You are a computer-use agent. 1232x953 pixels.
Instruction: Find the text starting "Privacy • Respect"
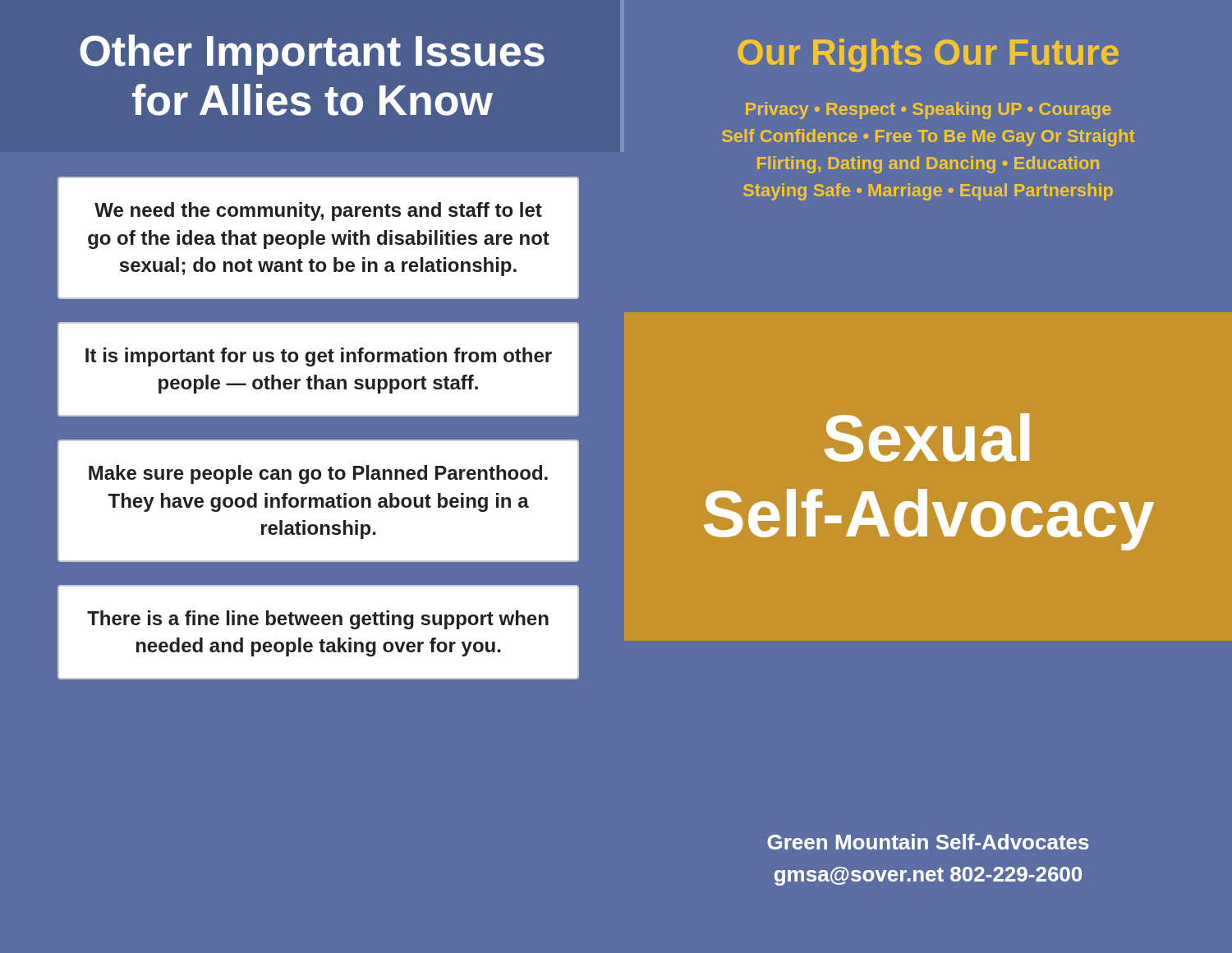point(928,150)
